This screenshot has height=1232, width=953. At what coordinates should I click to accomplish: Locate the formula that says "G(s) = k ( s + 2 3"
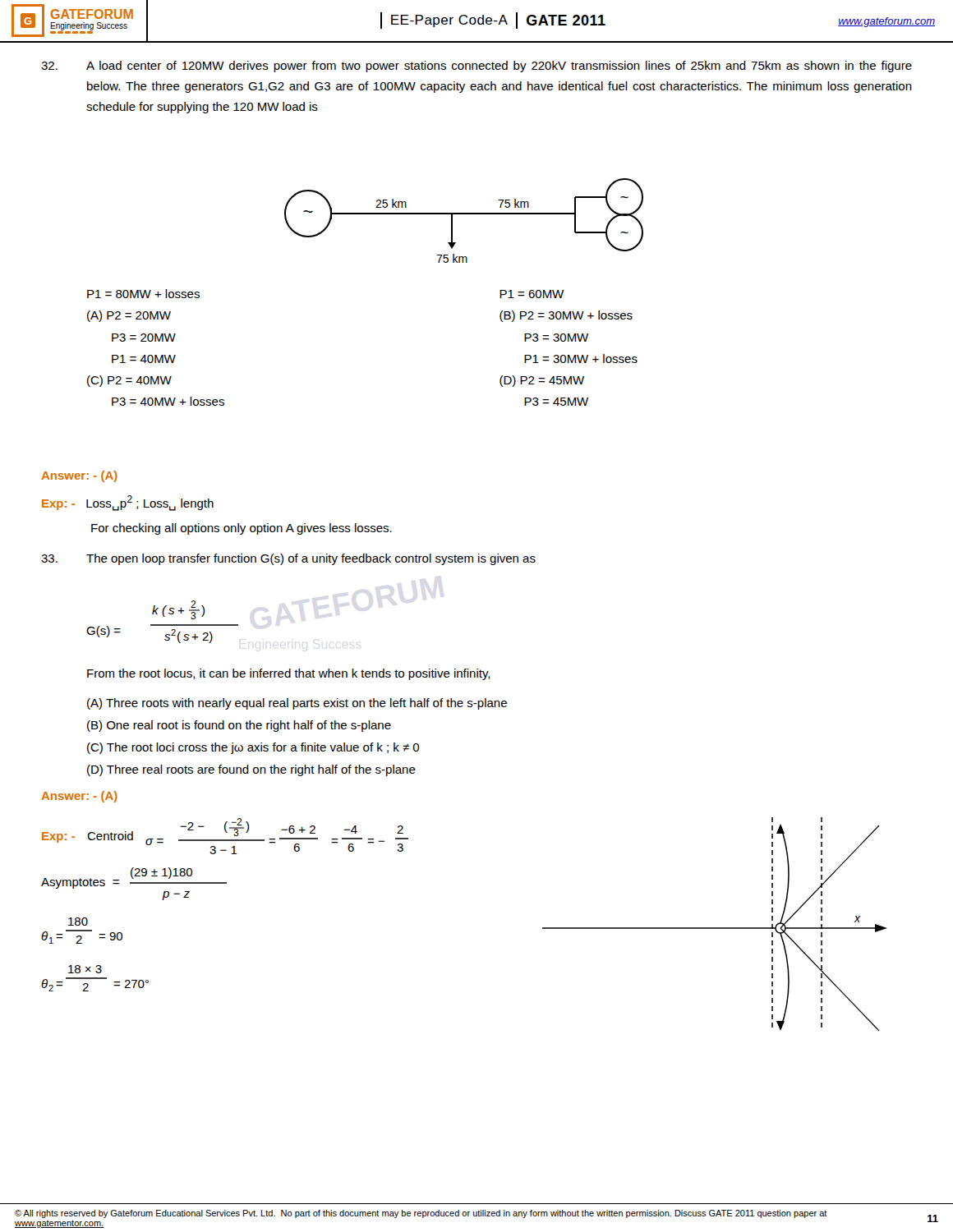[209, 623]
